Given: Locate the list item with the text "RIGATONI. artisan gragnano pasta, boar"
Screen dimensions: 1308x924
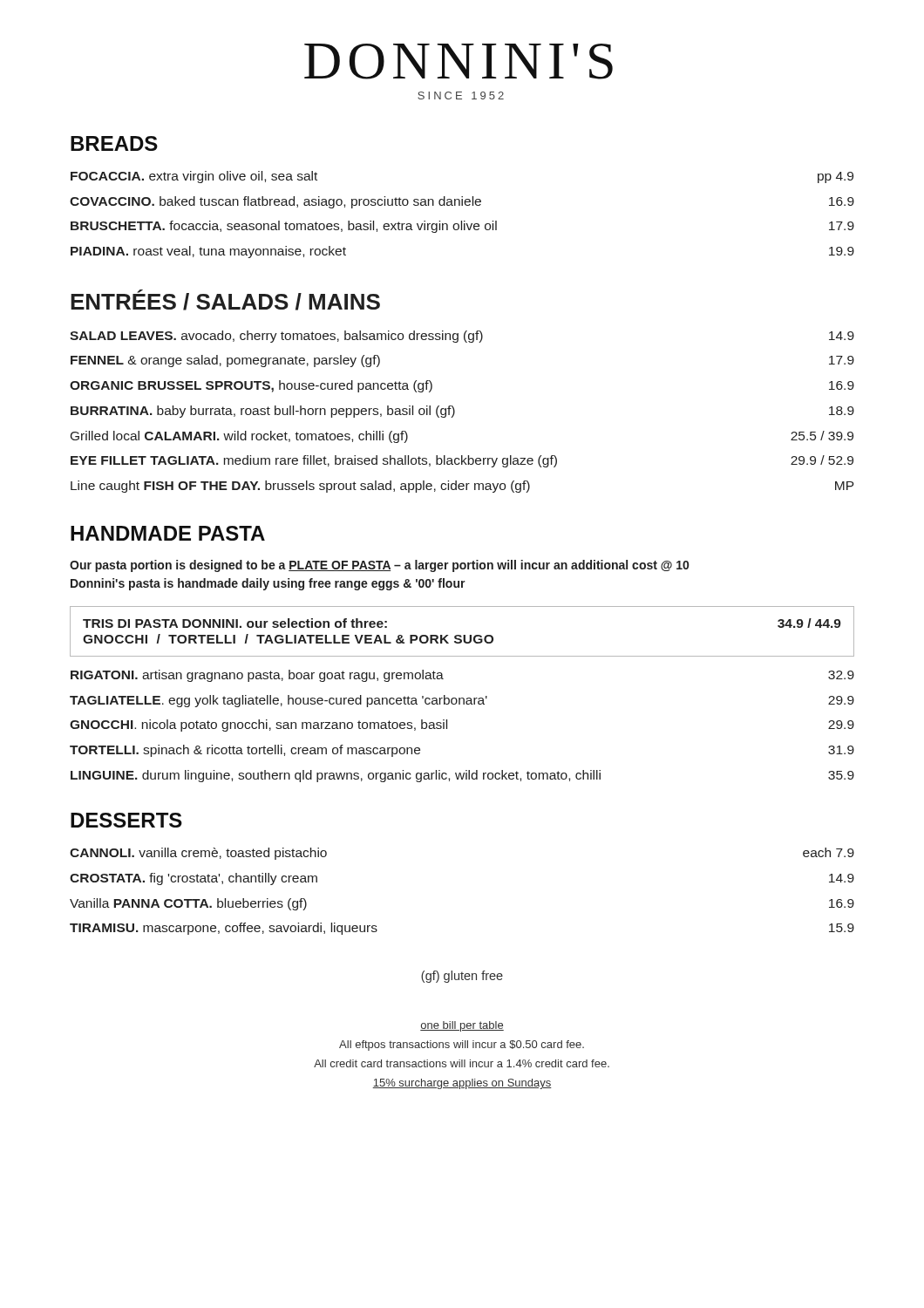Looking at the screenshot, I should [249, 675].
